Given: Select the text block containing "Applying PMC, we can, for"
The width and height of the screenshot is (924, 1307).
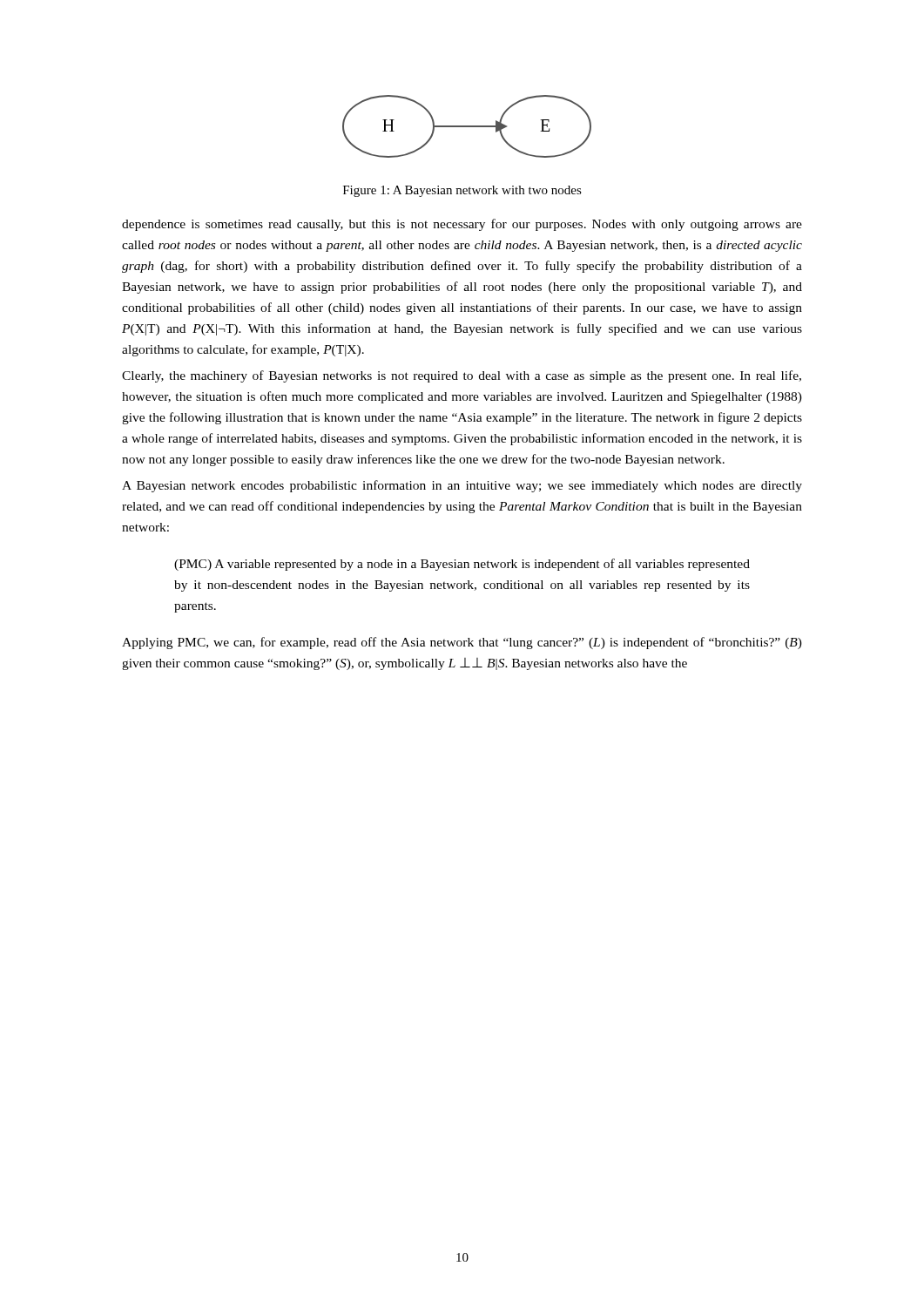Looking at the screenshot, I should click(462, 652).
